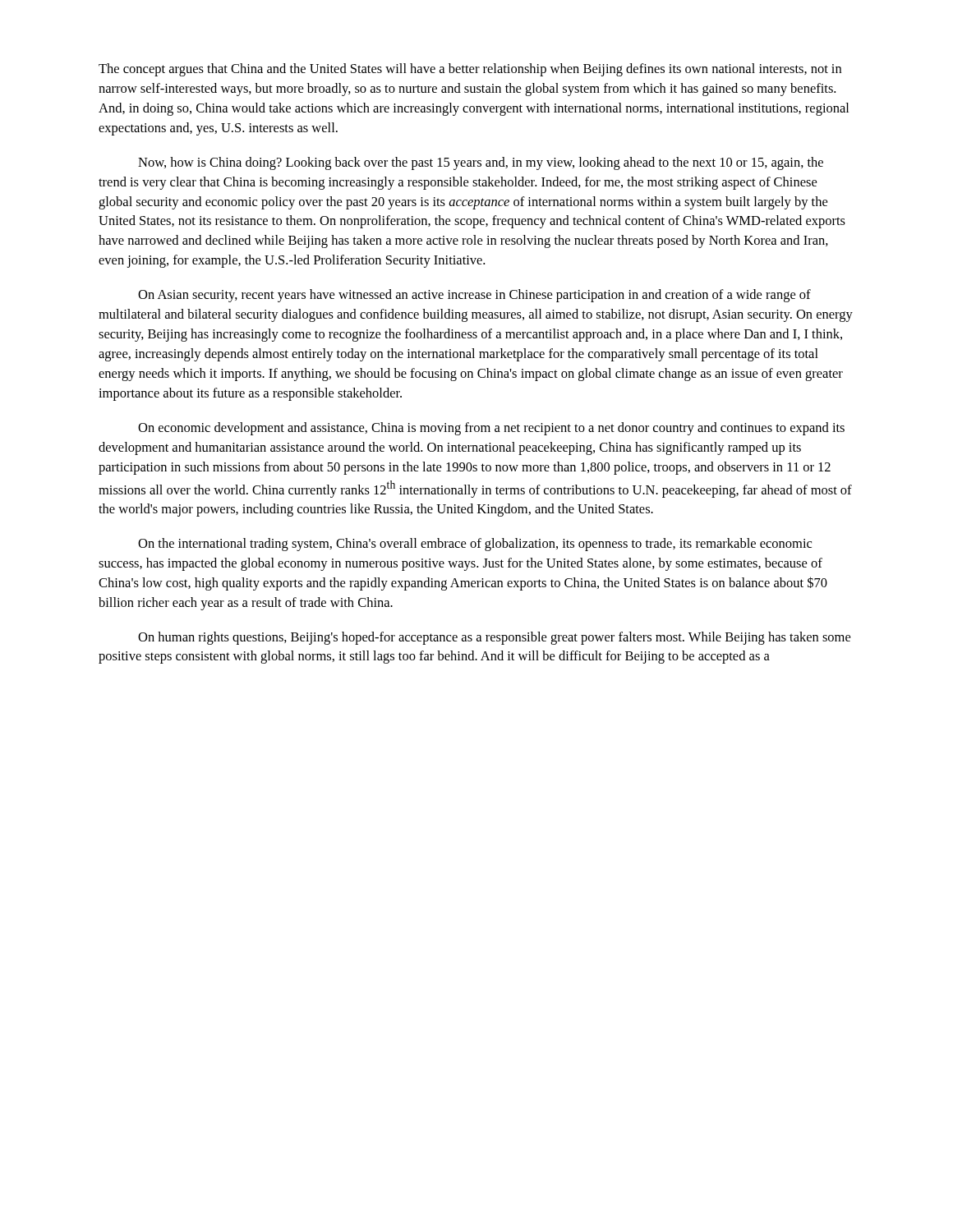Locate the text block starting "The concept argues that China and"
953x1232 pixels.
tap(476, 98)
